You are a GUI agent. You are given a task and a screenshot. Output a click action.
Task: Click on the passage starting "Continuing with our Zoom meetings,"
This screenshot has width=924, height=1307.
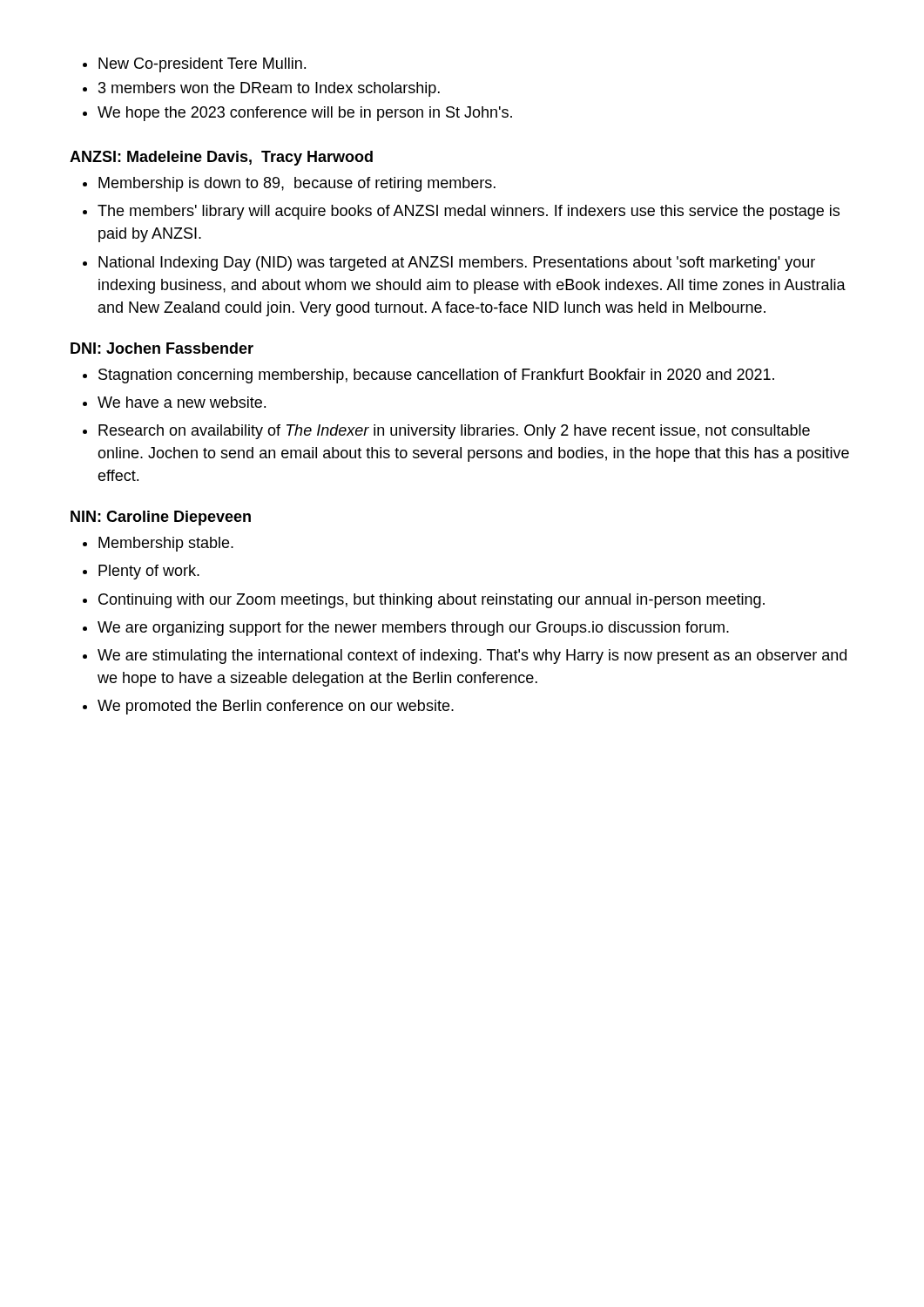tap(462, 599)
